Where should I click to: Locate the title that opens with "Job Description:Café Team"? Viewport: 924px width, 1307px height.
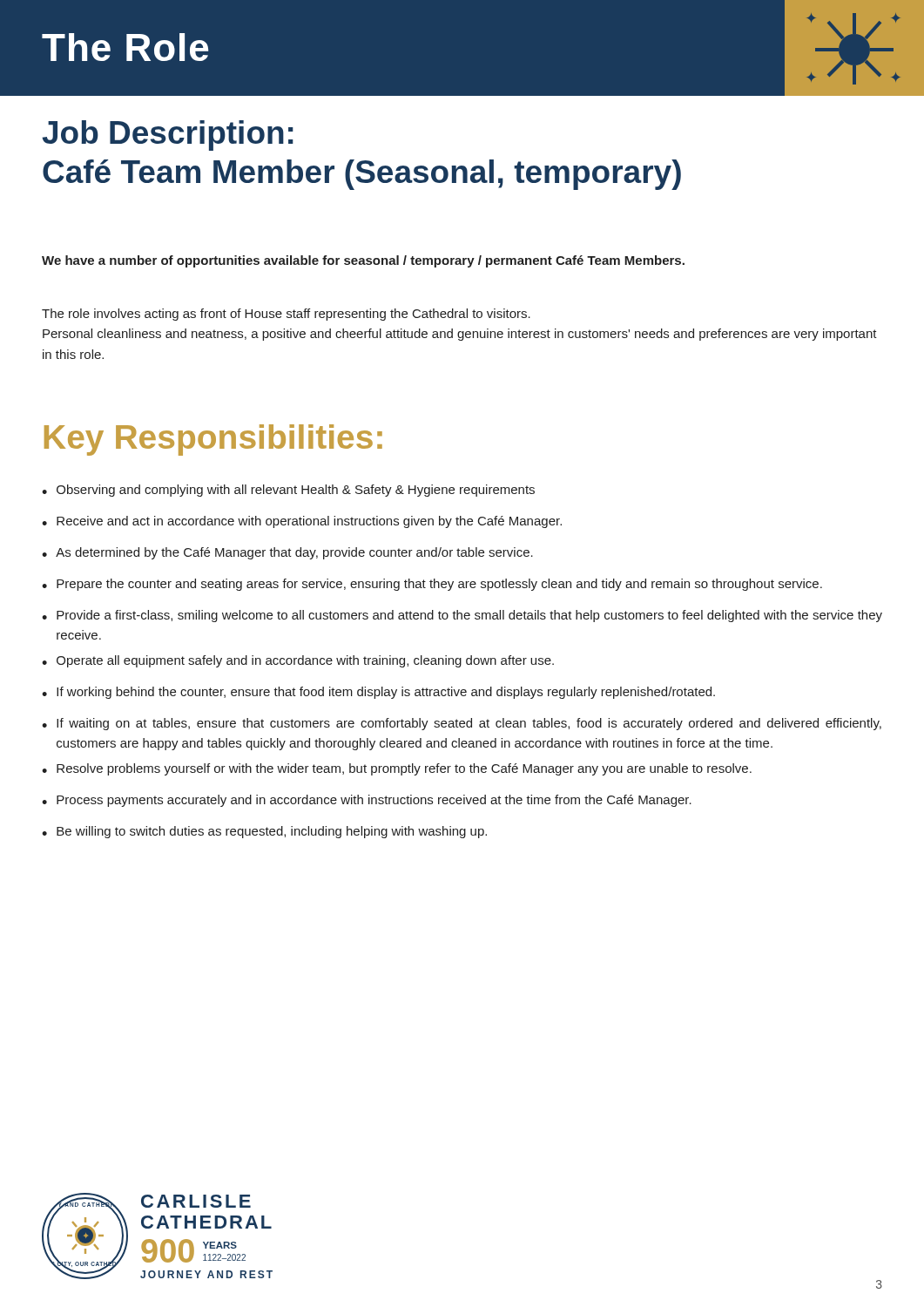(x=396, y=153)
